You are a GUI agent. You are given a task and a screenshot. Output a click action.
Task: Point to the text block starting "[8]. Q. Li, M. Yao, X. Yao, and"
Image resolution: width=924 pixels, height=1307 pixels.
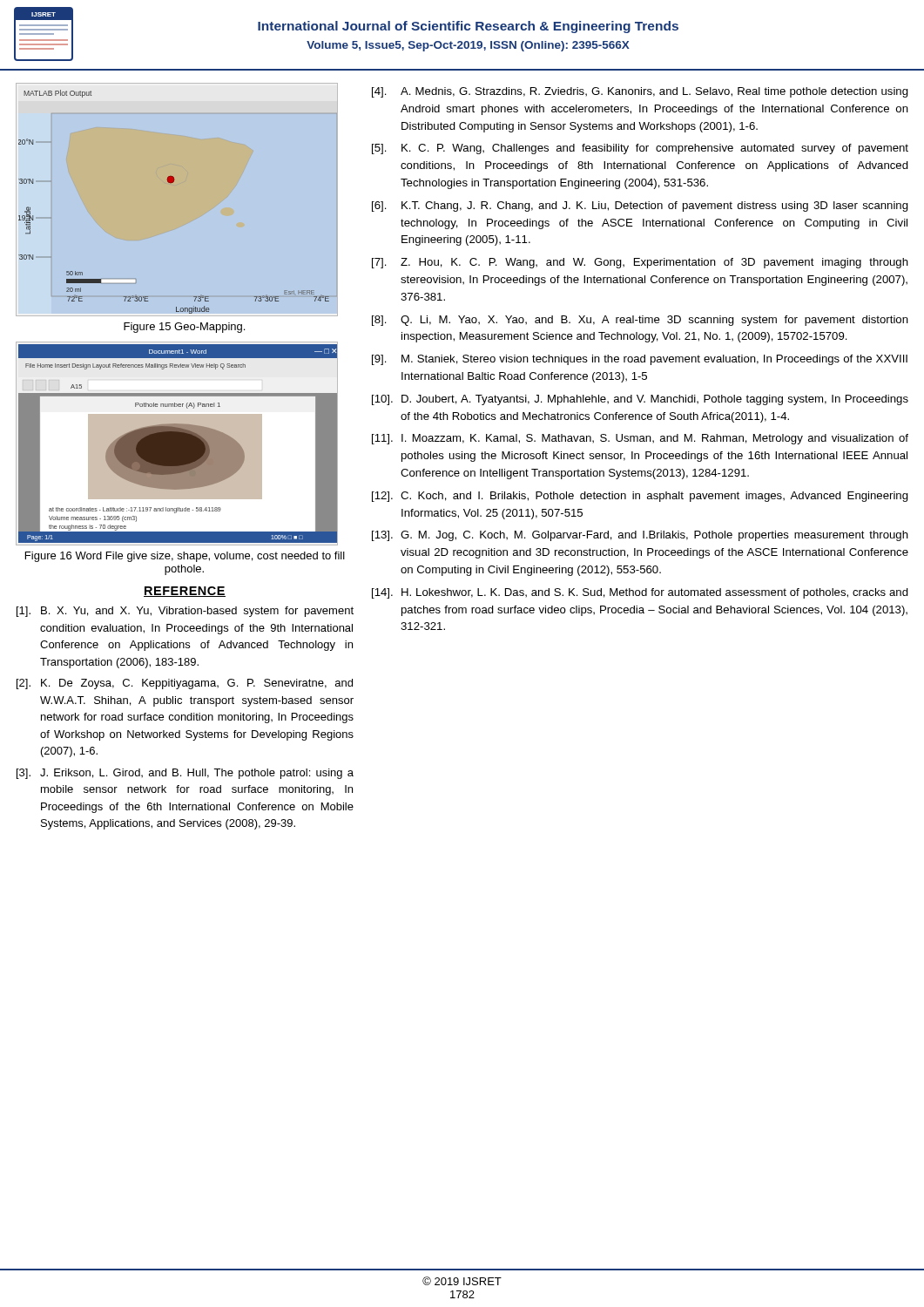point(640,328)
